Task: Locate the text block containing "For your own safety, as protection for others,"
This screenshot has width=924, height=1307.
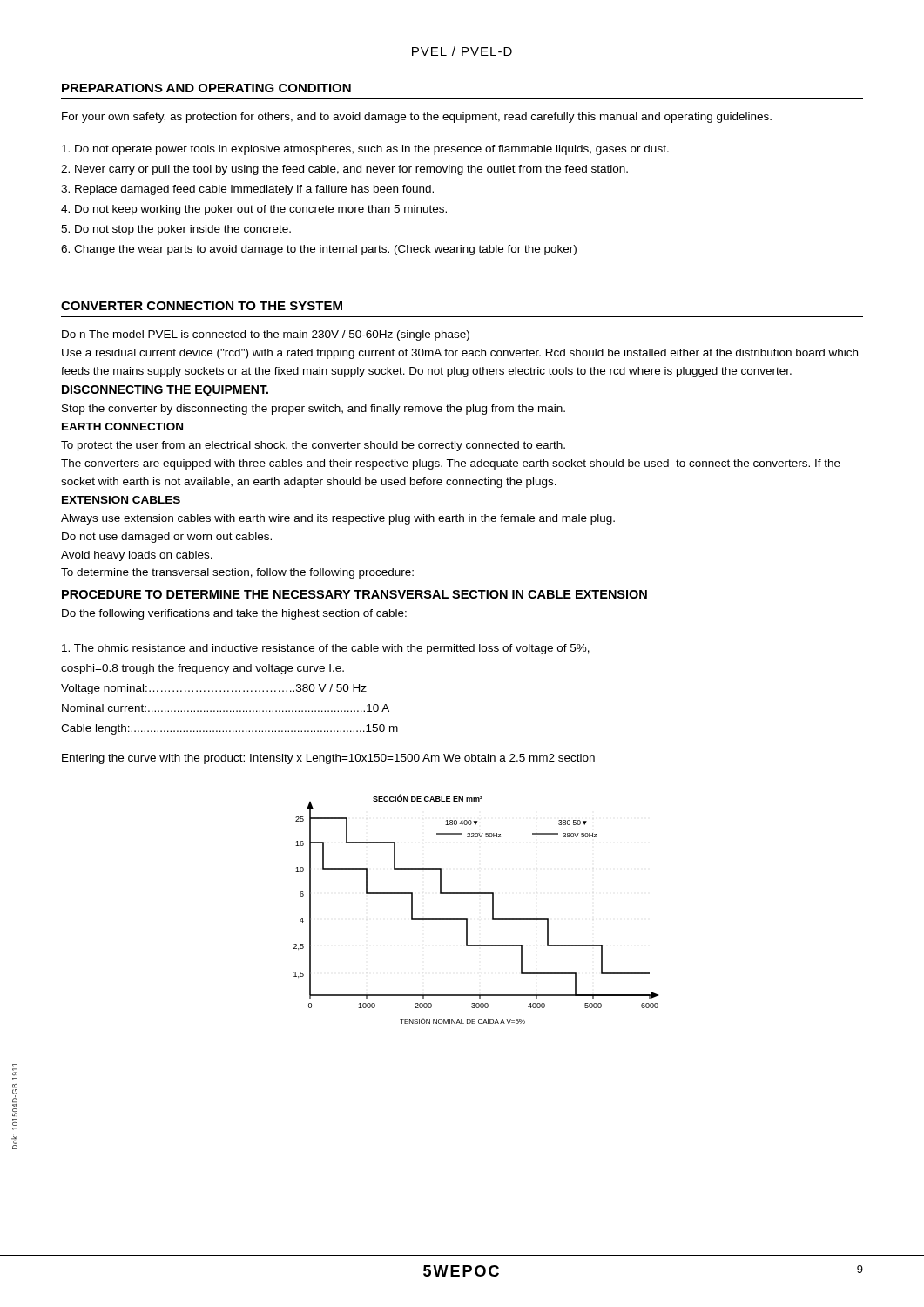Action: click(417, 116)
